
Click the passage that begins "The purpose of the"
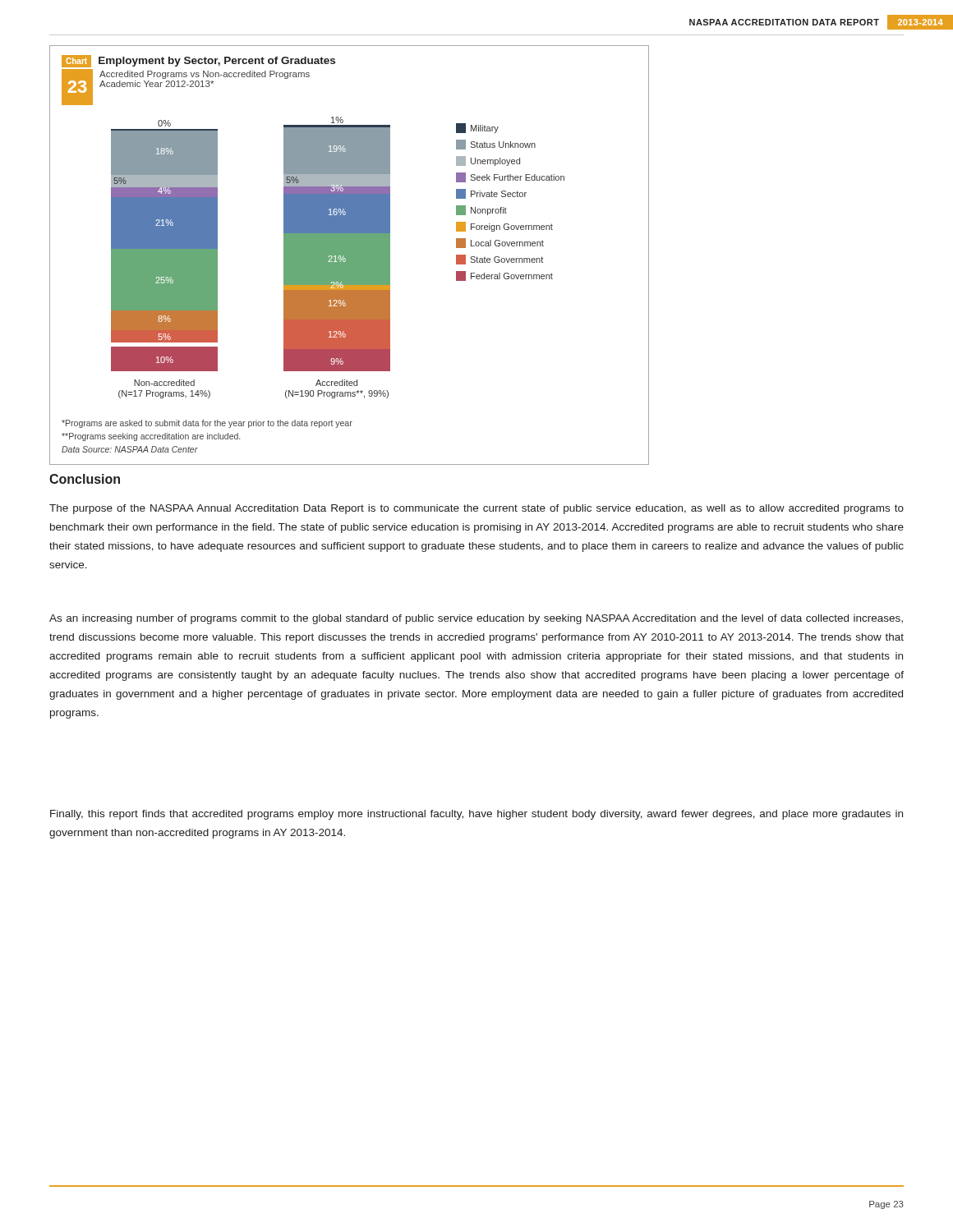(476, 536)
